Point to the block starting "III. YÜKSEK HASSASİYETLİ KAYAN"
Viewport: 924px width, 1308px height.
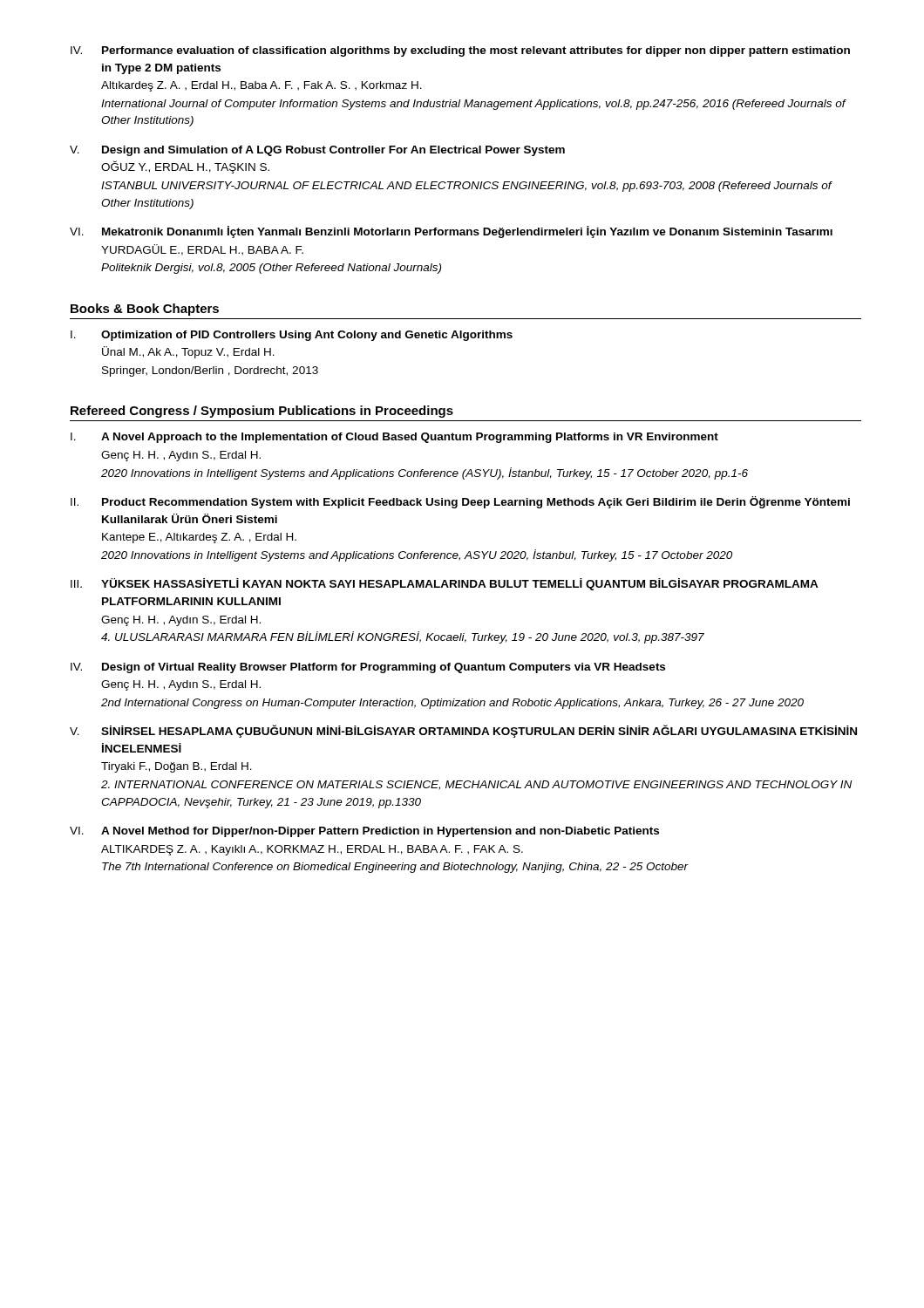click(445, 584)
